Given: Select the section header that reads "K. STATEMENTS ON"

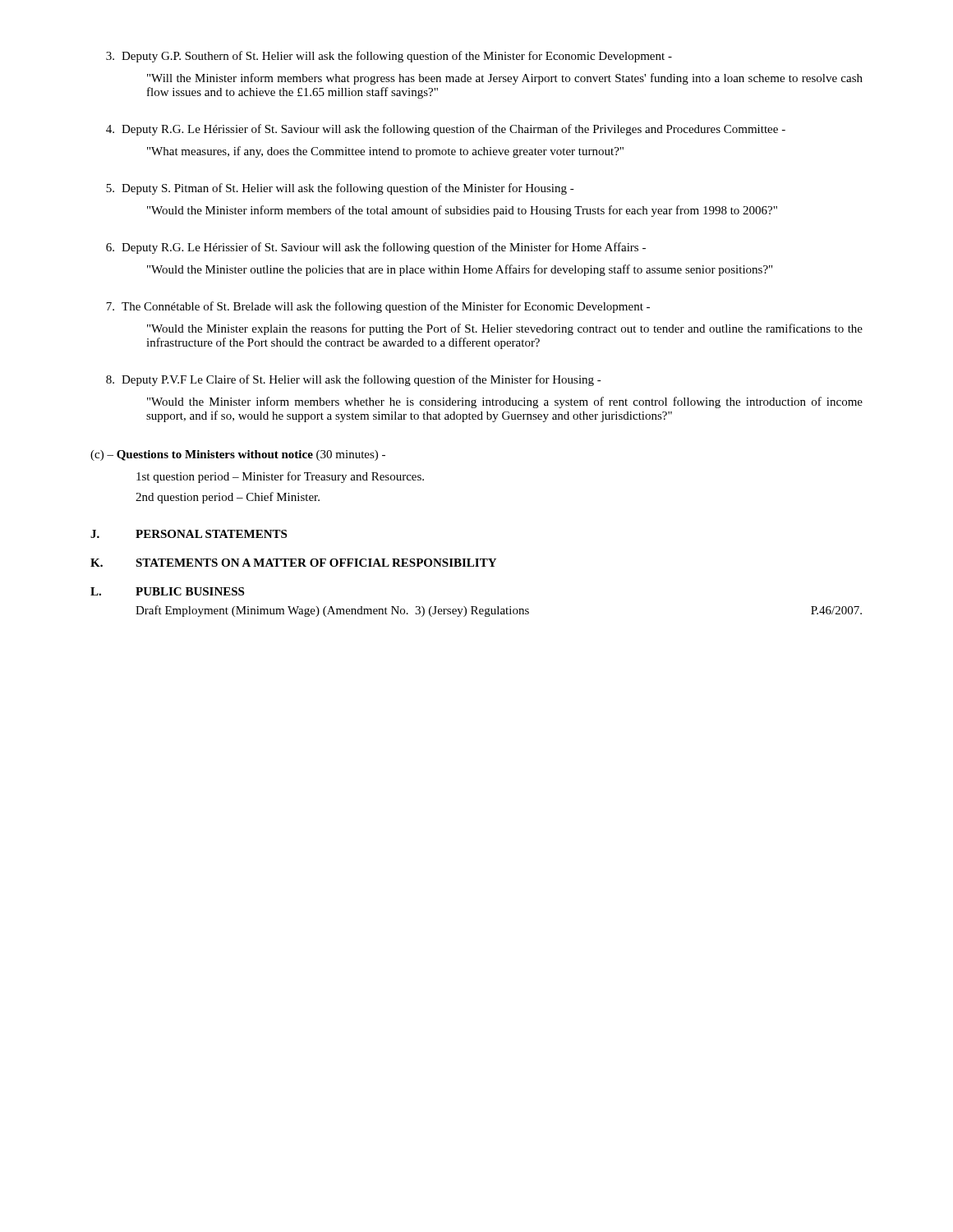Looking at the screenshot, I should click(x=294, y=563).
